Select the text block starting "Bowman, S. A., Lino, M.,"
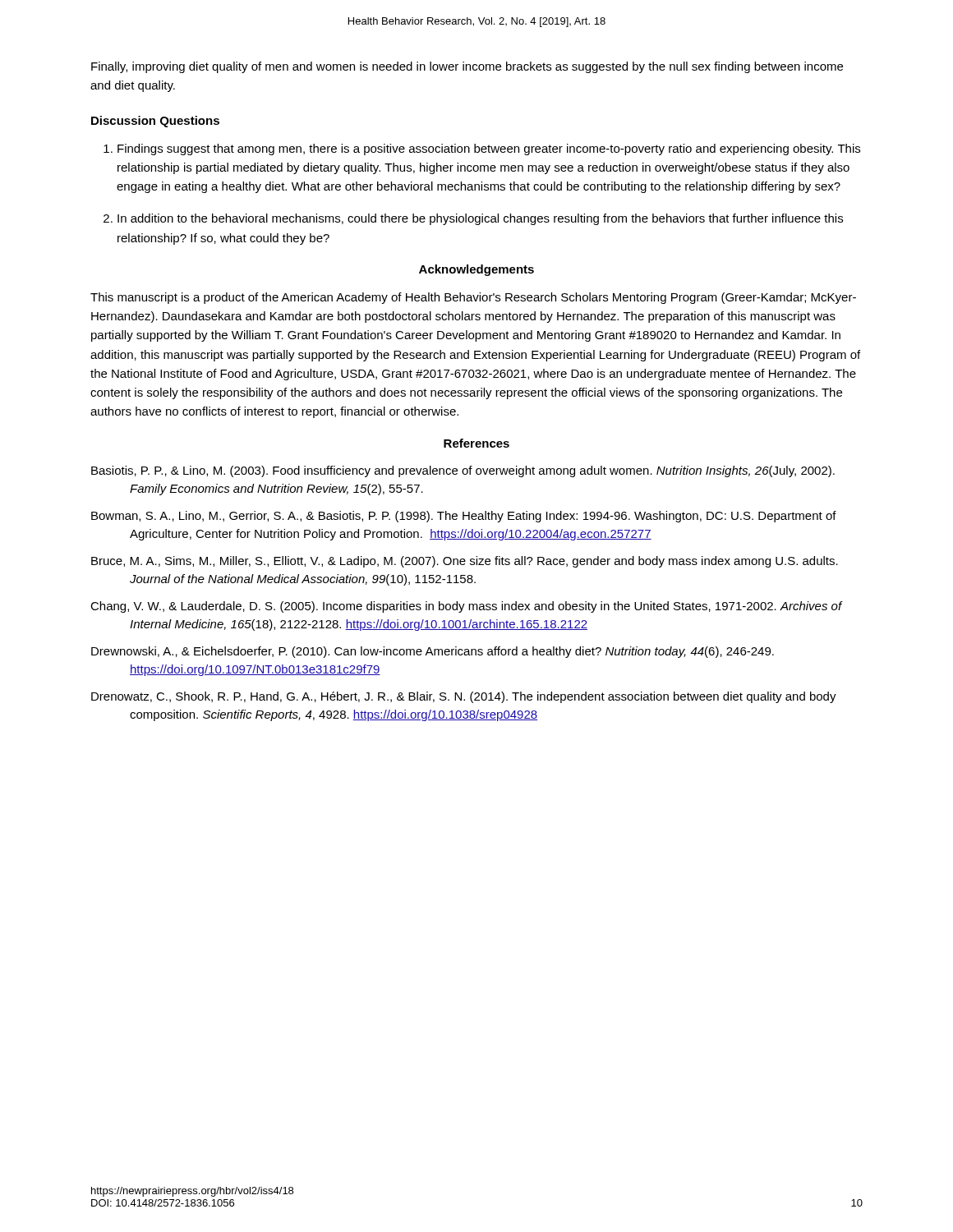Viewport: 953px width, 1232px height. (x=463, y=524)
